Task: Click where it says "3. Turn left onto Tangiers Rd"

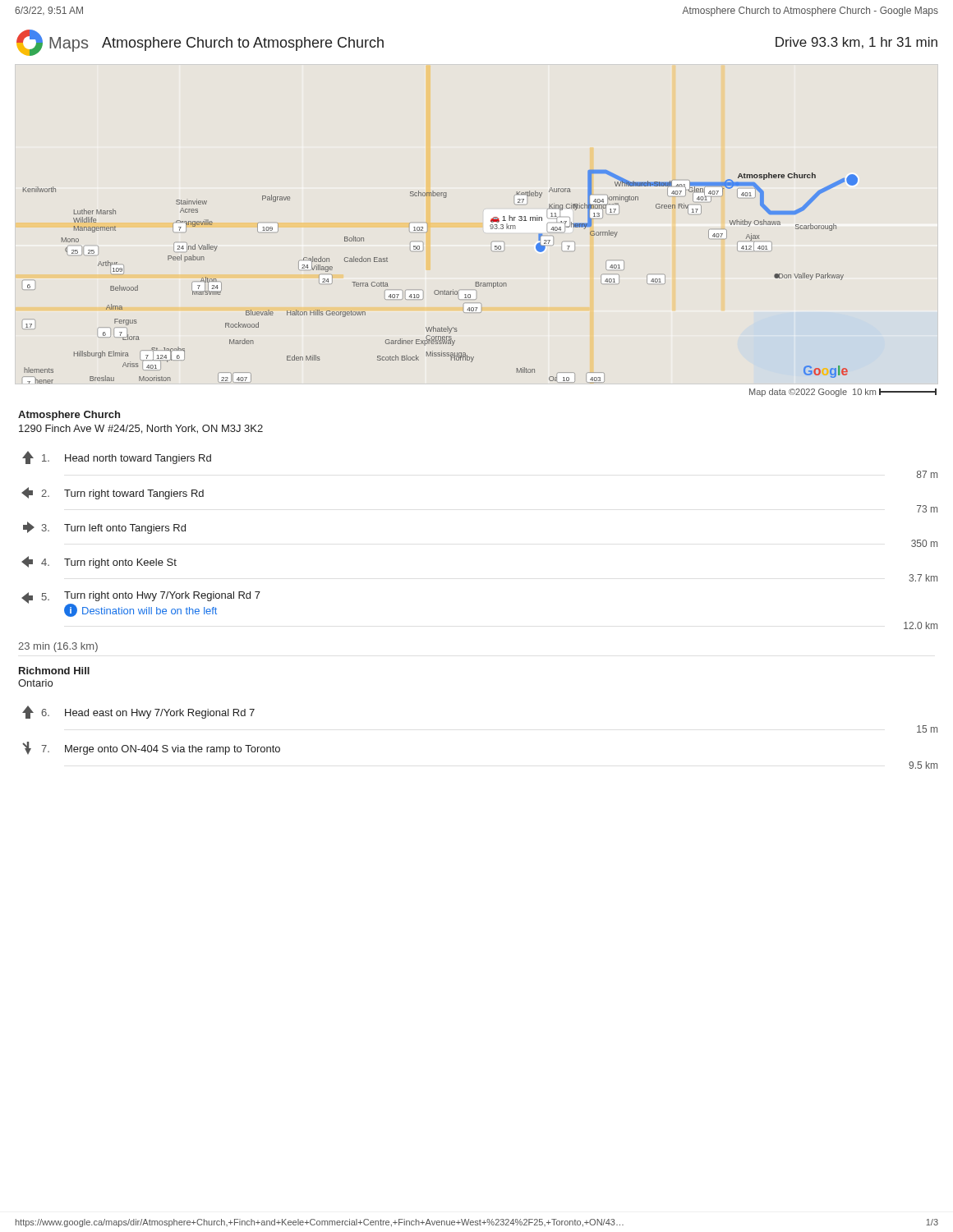Action: [x=104, y=528]
